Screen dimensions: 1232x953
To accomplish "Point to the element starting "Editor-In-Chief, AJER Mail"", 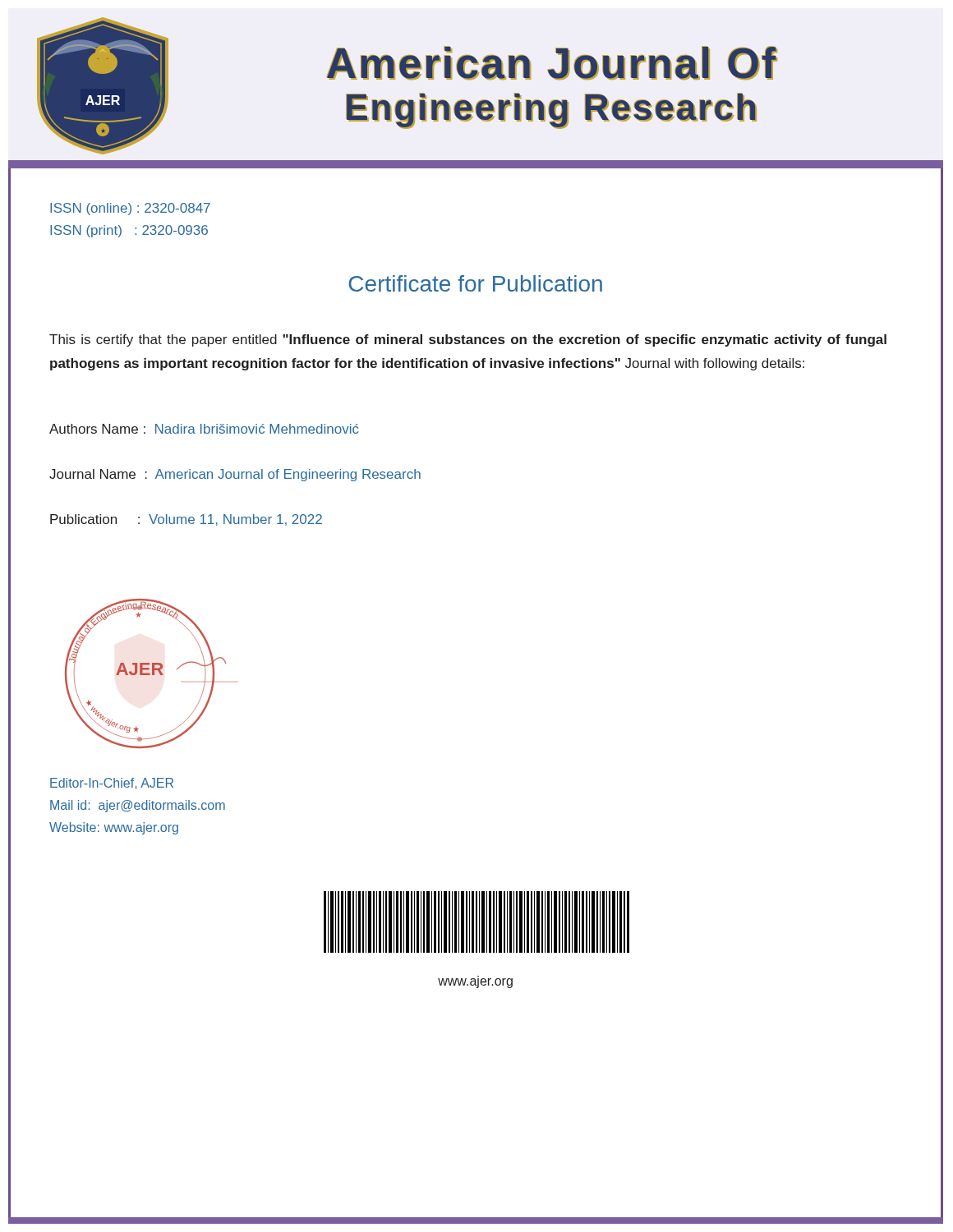I will click(x=137, y=805).
